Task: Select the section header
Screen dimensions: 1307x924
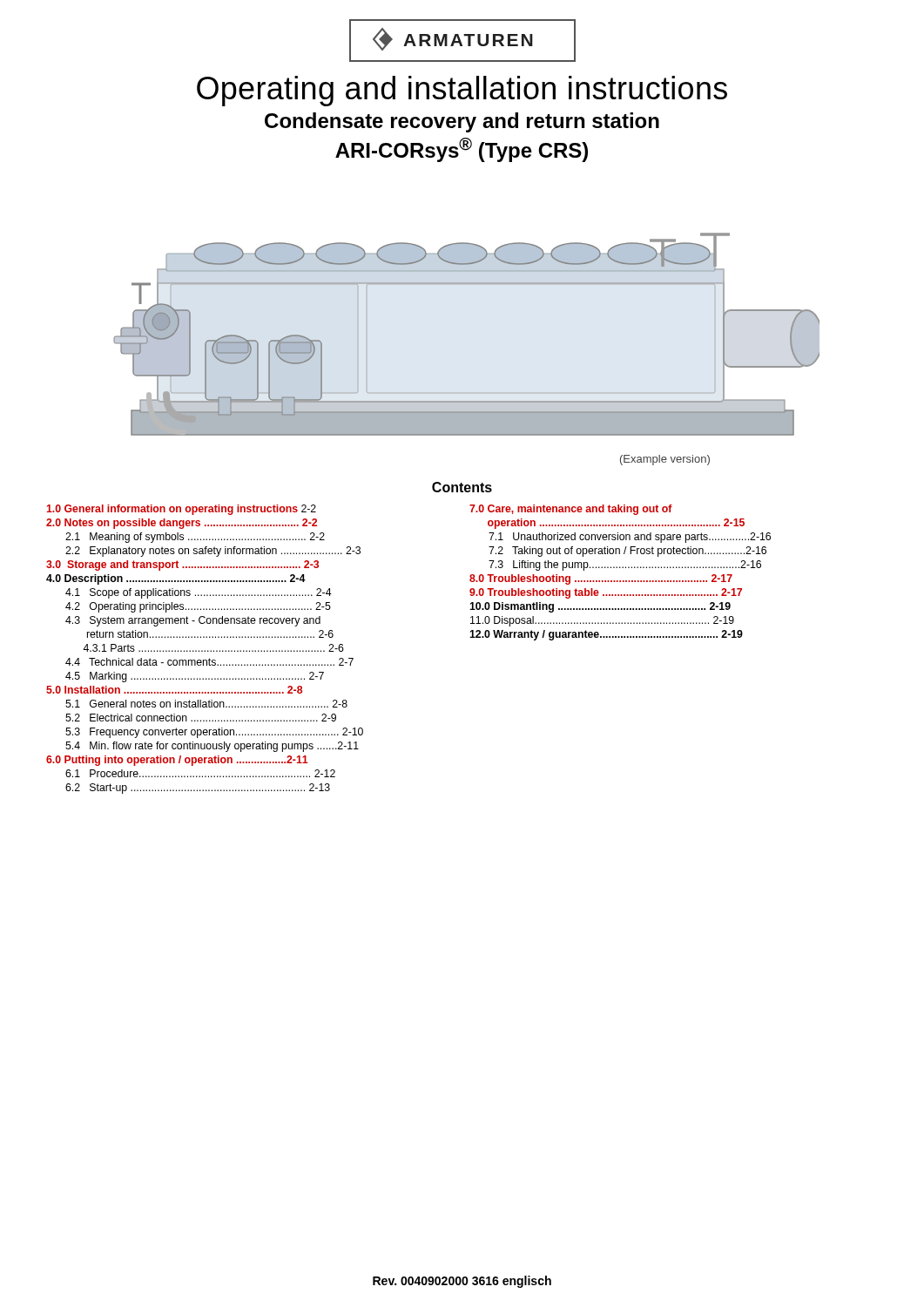Action: pyautogui.click(x=462, y=488)
